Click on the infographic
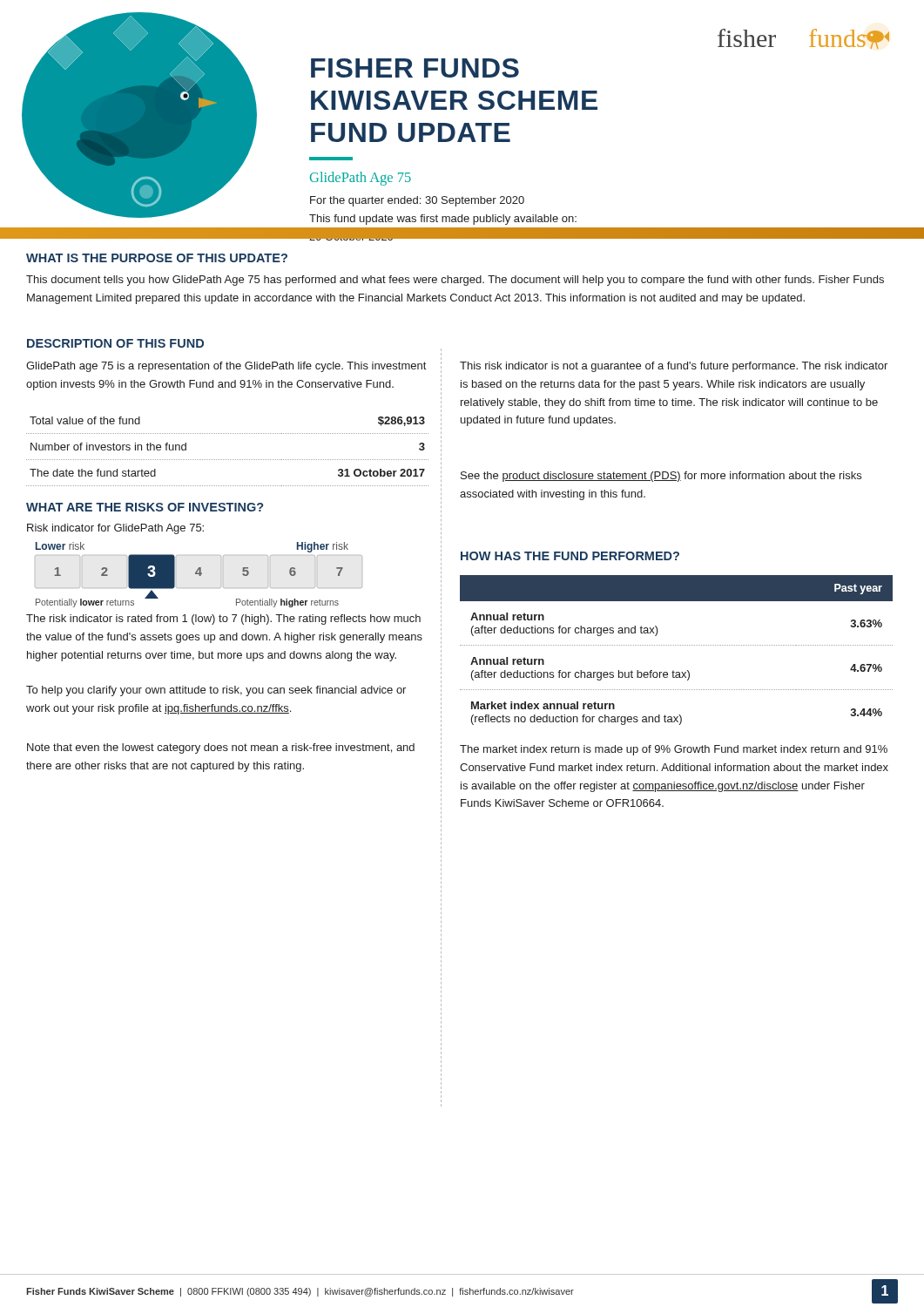 [227, 574]
